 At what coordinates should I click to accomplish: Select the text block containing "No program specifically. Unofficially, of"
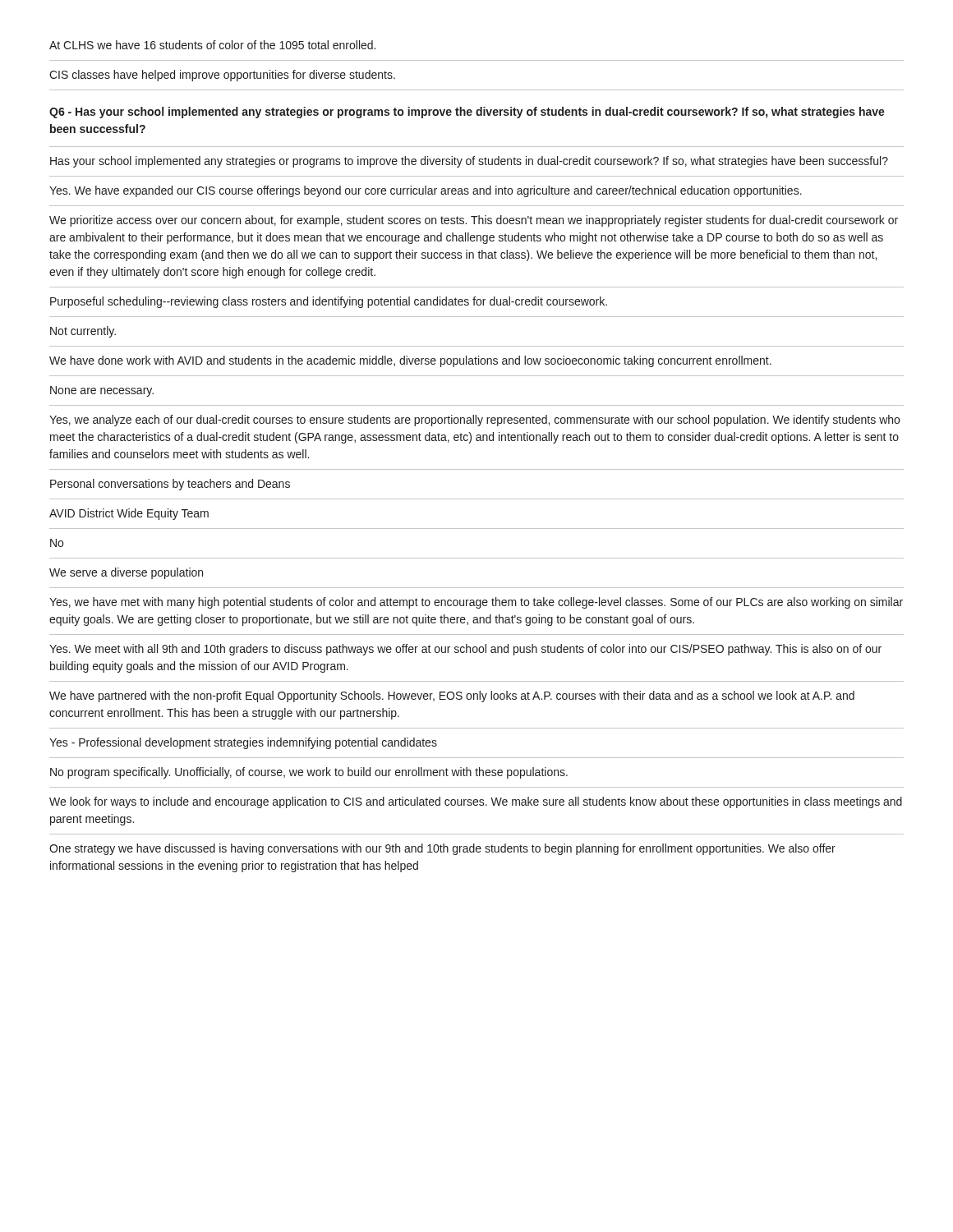pos(309,772)
